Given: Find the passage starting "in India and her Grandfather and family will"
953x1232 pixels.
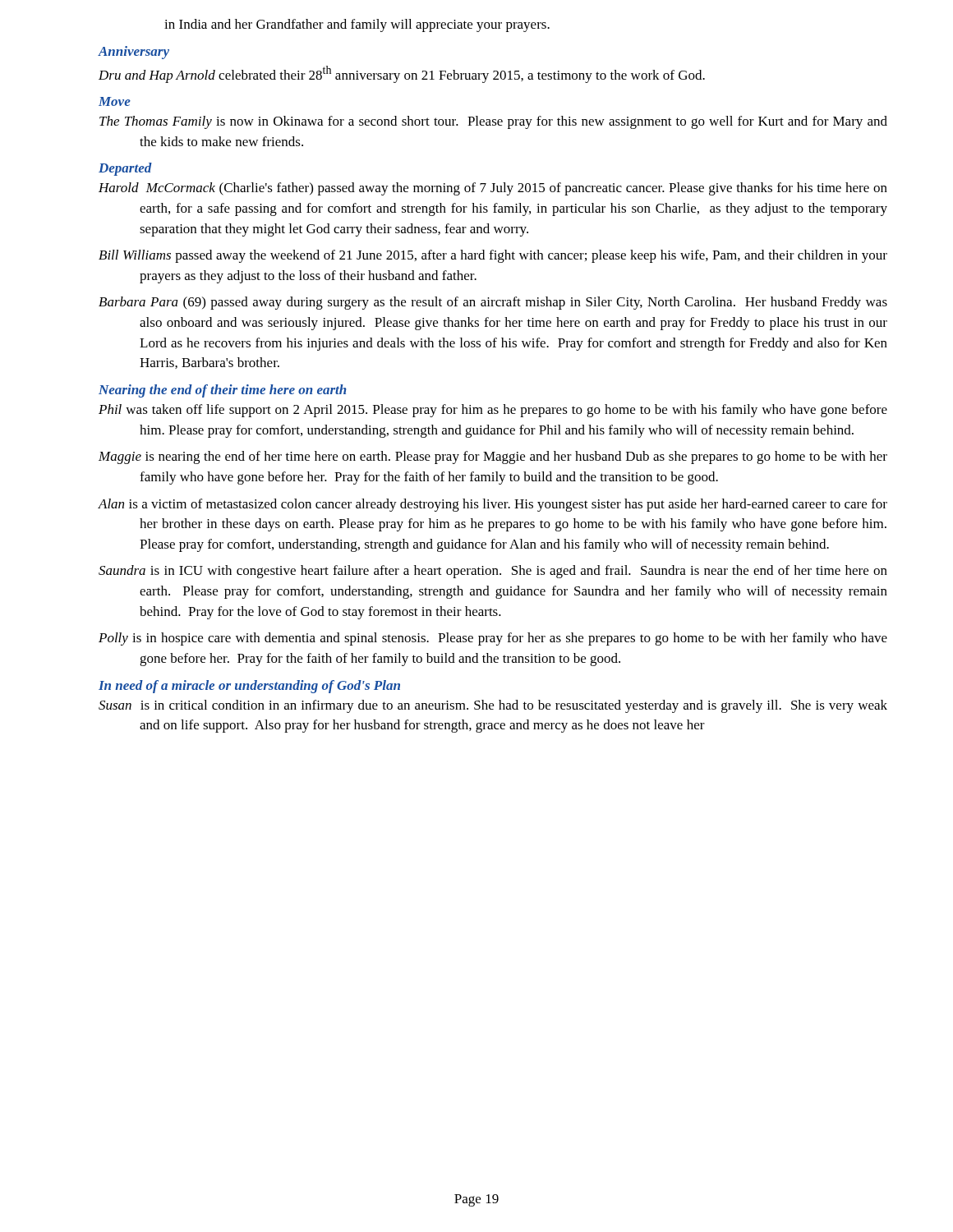Looking at the screenshot, I should (357, 24).
